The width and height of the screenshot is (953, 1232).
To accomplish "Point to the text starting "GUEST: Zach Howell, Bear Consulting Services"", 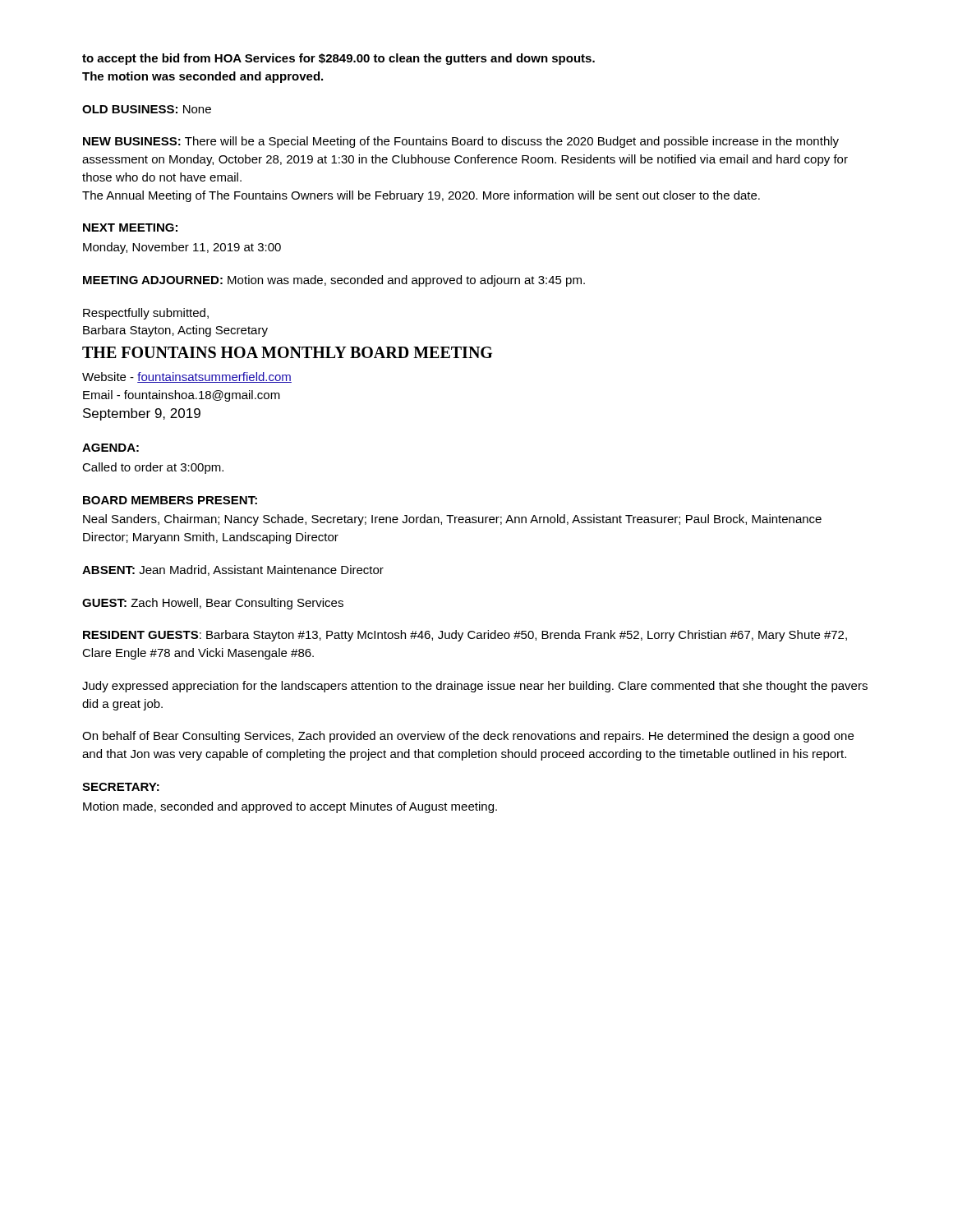I will [213, 604].
